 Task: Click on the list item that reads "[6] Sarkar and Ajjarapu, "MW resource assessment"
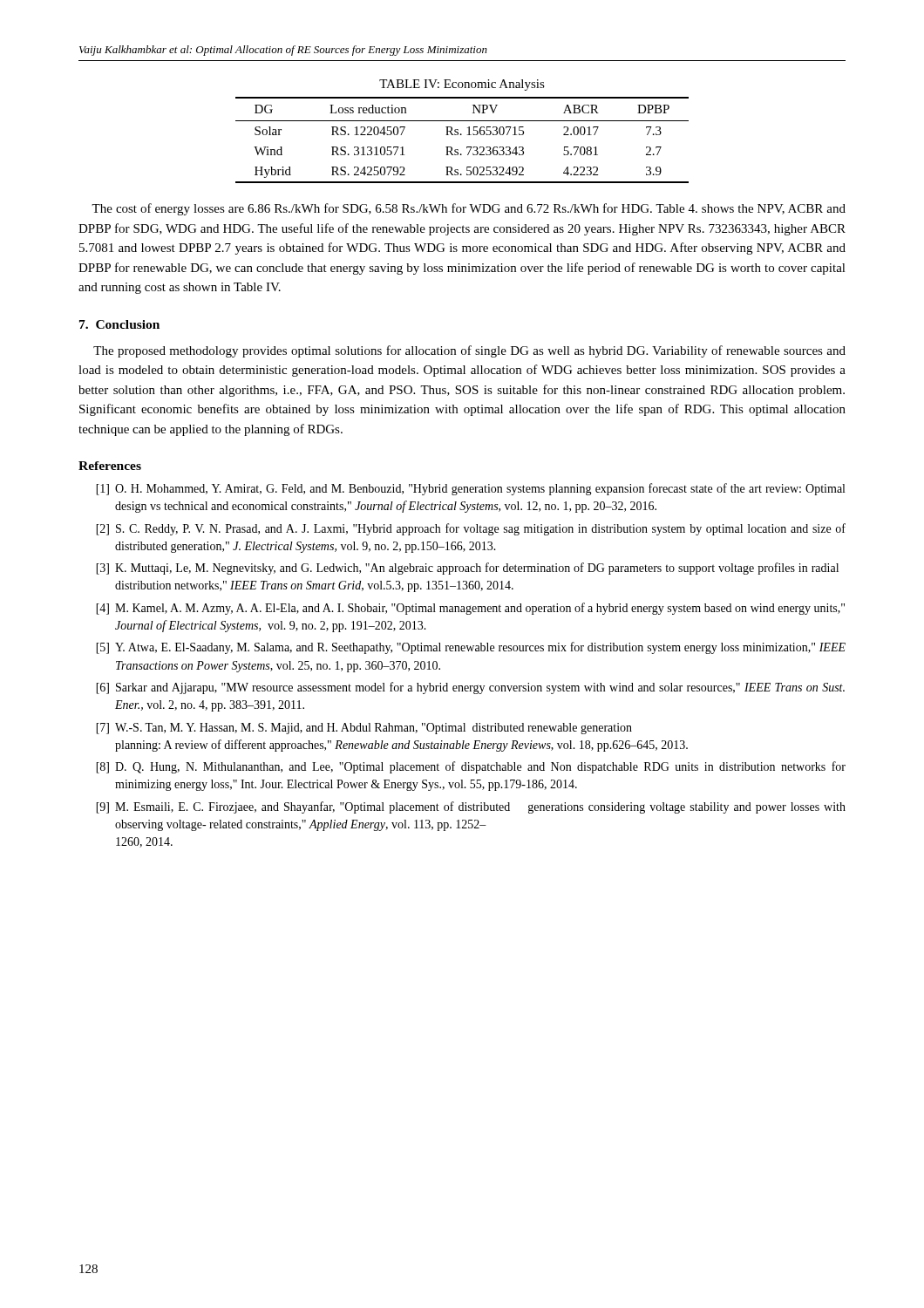coord(462,697)
